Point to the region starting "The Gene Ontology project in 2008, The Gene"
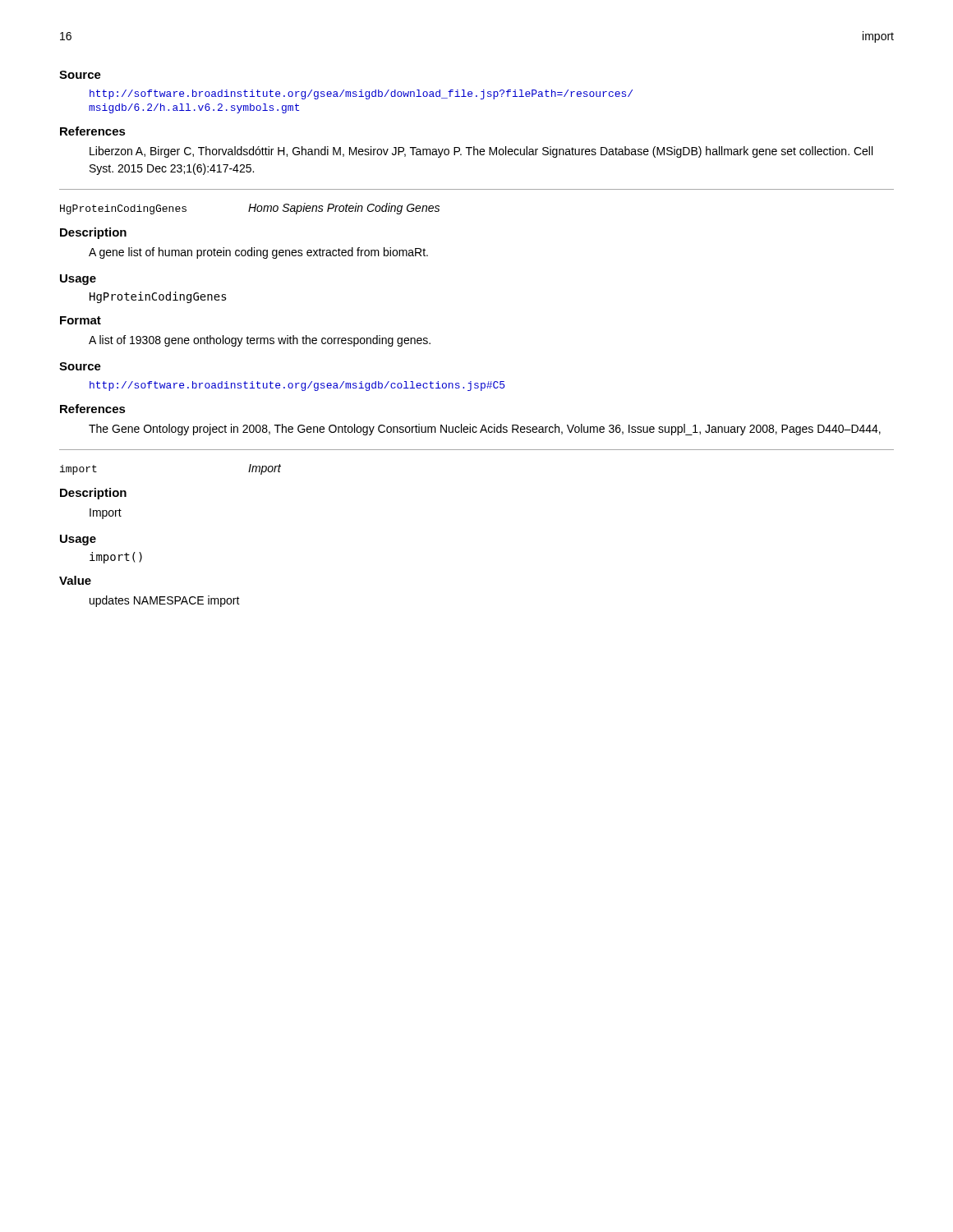Screen dimensions: 1232x953 pyautogui.click(x=485, y=429)
